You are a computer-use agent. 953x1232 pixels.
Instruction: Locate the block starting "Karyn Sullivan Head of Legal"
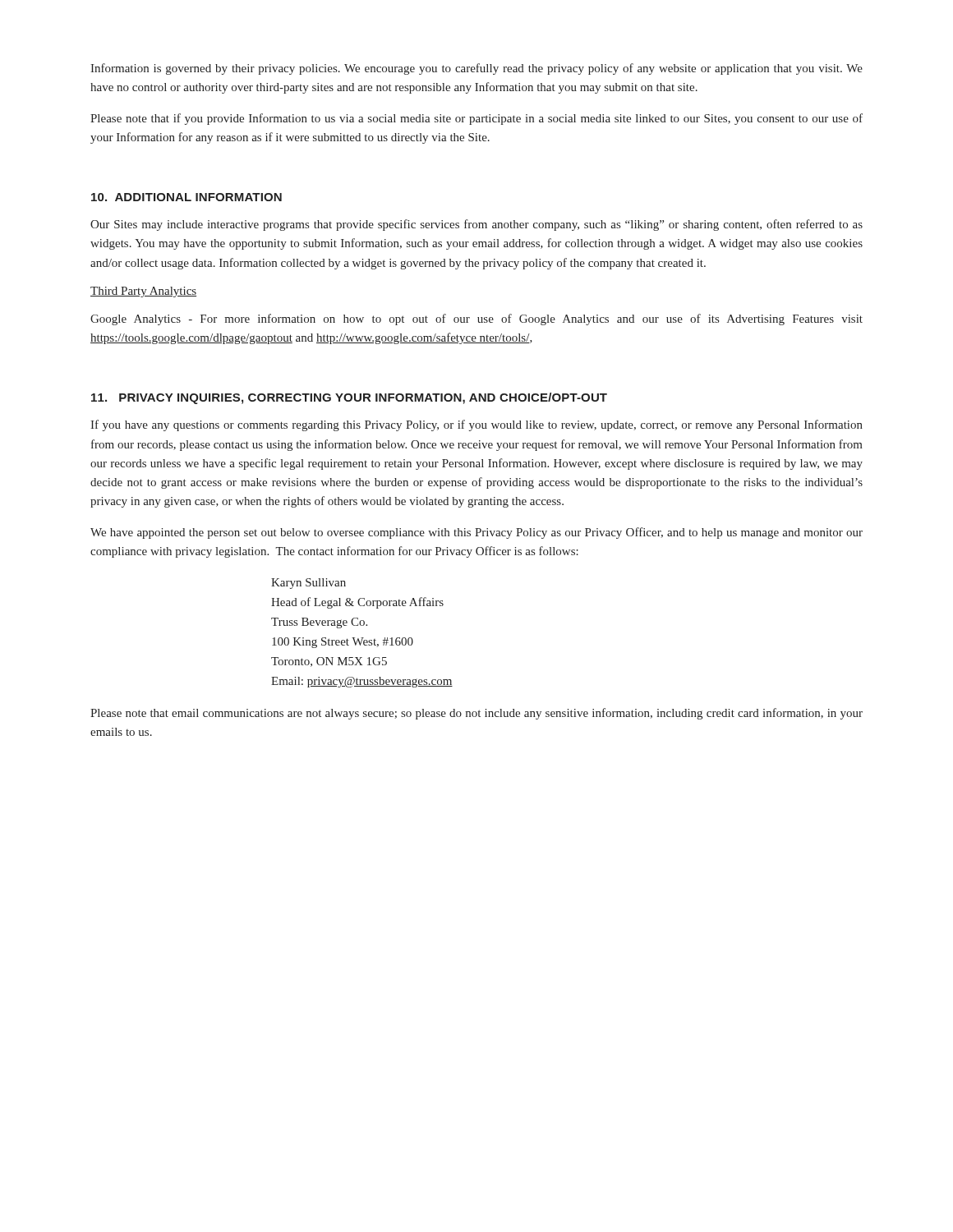click(362, 632)
